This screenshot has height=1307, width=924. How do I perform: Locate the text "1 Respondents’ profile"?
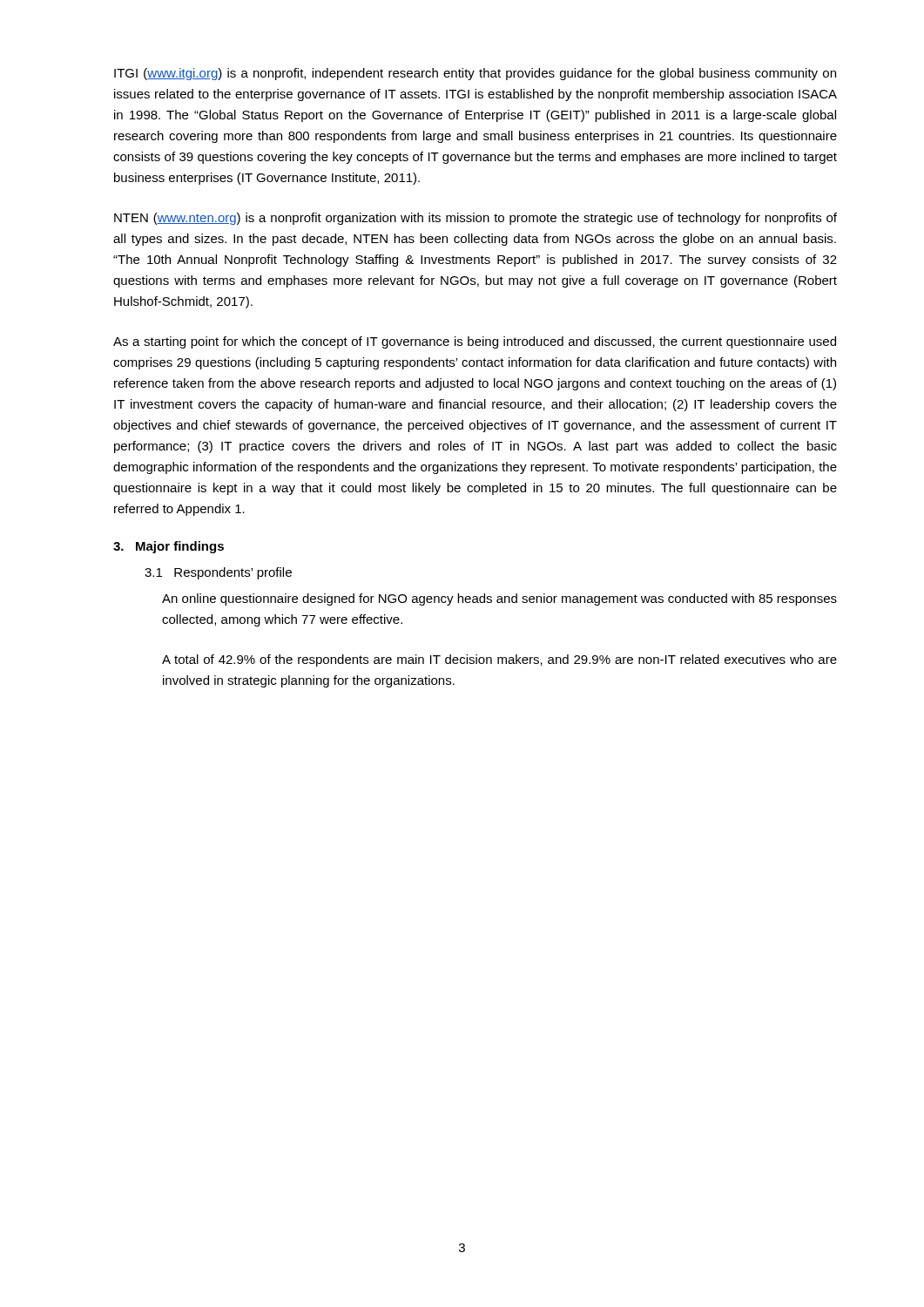tap(218, 572)
